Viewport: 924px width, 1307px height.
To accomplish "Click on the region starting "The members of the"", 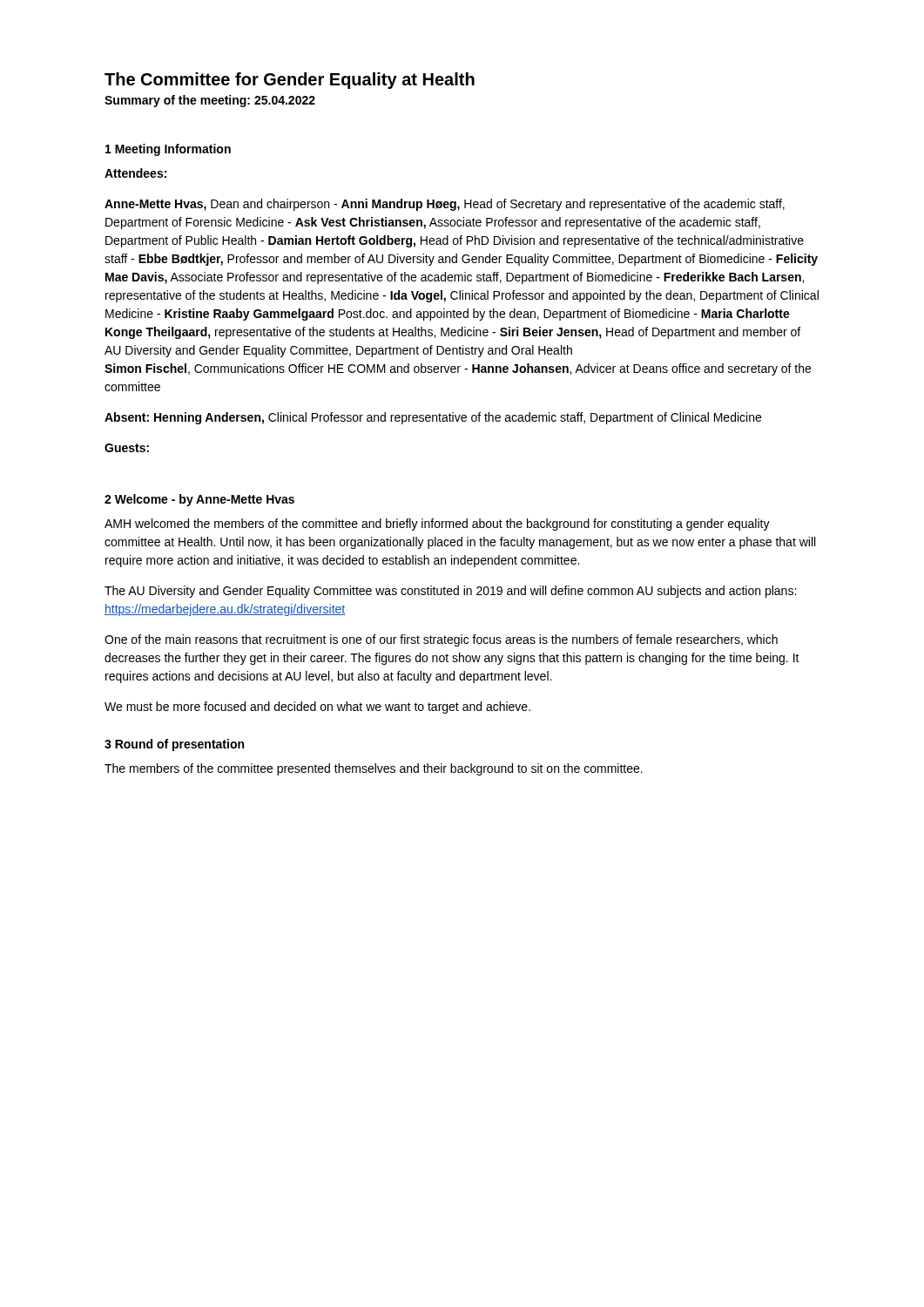I will tap(374, 769).
